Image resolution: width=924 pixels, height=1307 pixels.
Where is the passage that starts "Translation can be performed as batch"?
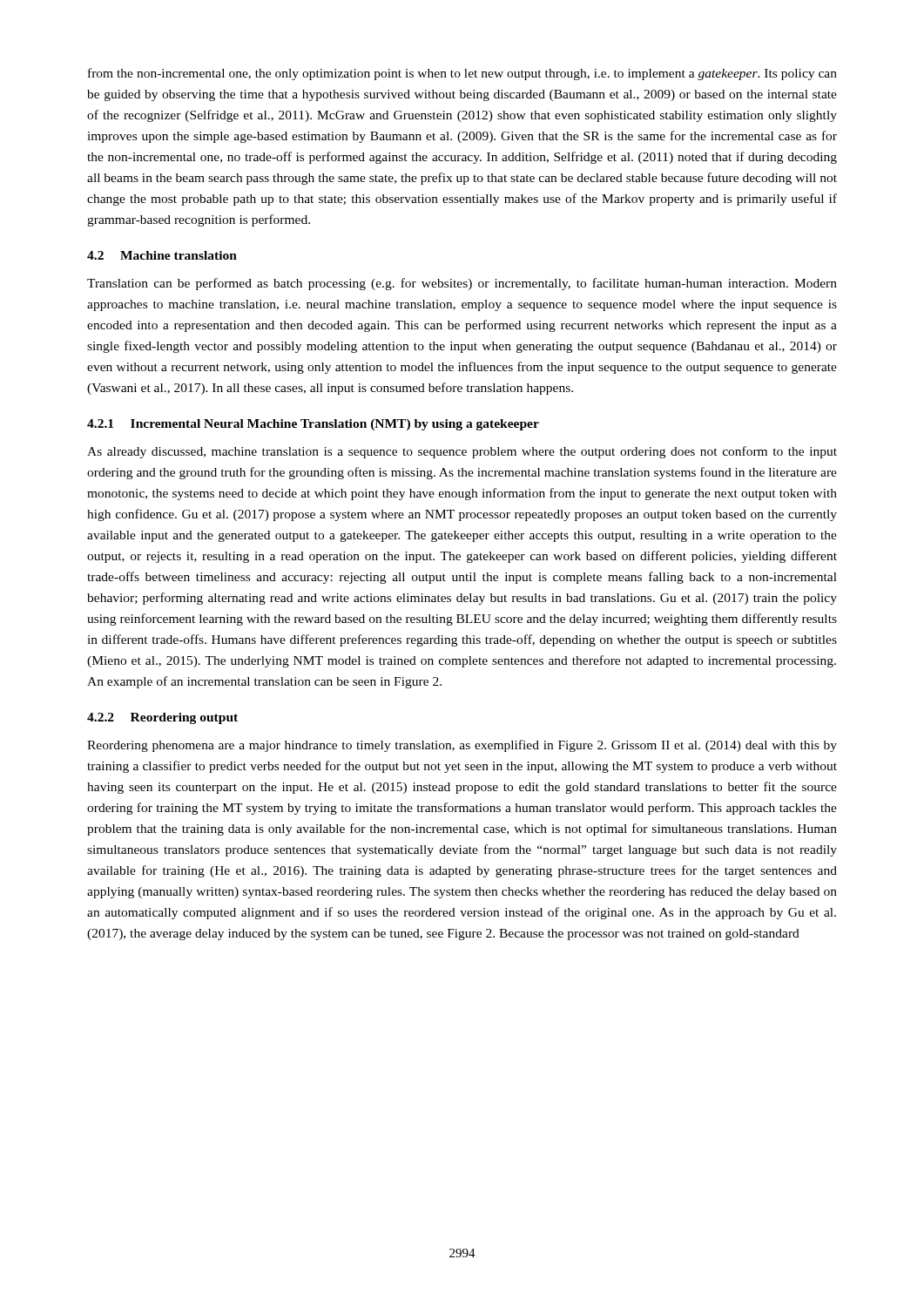462,335
